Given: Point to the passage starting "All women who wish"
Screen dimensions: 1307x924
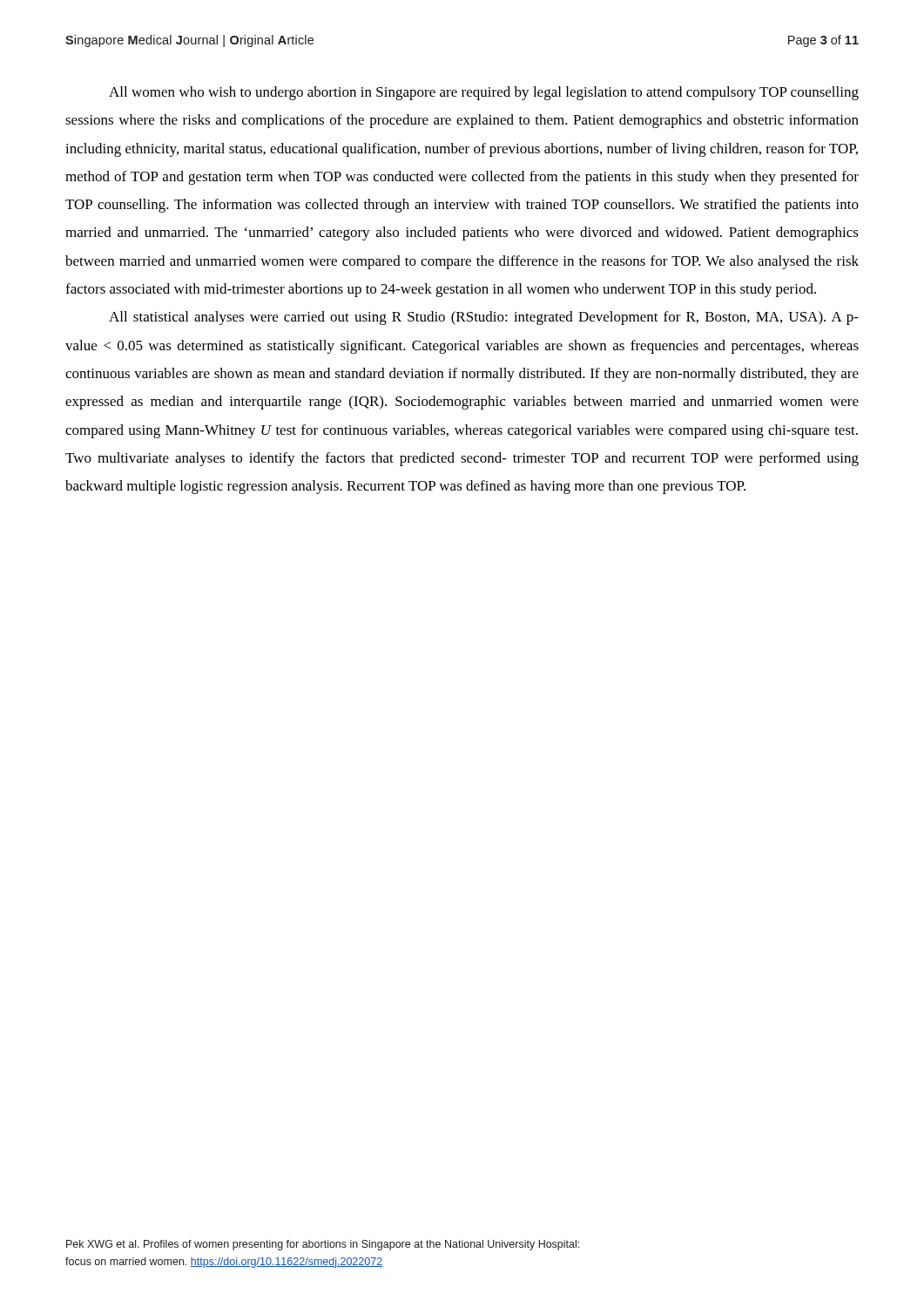Looking at the screenshot, I should pyautogui.click(x=462, y=190).
